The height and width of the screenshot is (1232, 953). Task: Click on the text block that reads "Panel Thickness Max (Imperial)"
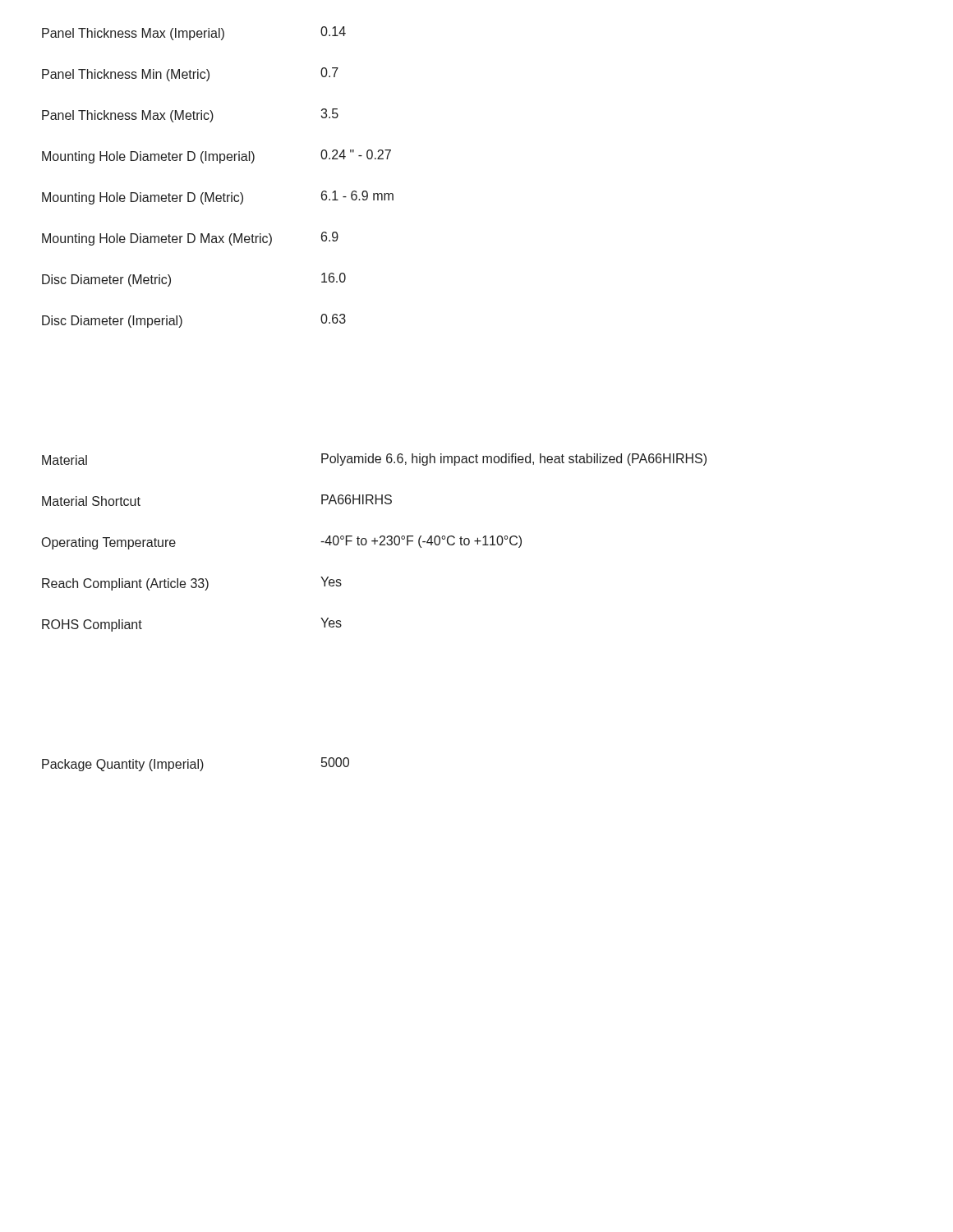click(194, 33)
